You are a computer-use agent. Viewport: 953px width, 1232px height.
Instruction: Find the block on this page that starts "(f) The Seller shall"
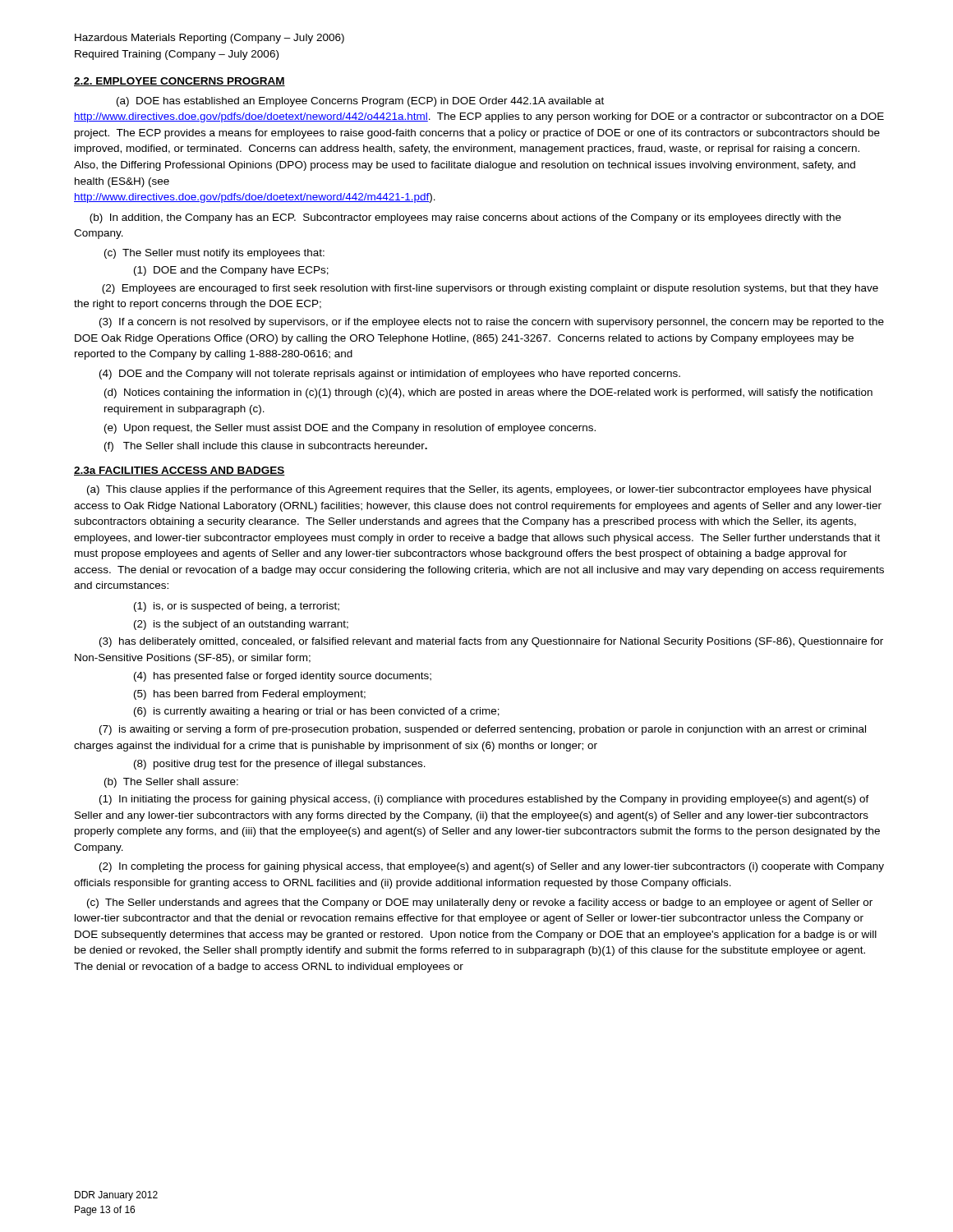[266, 445]
